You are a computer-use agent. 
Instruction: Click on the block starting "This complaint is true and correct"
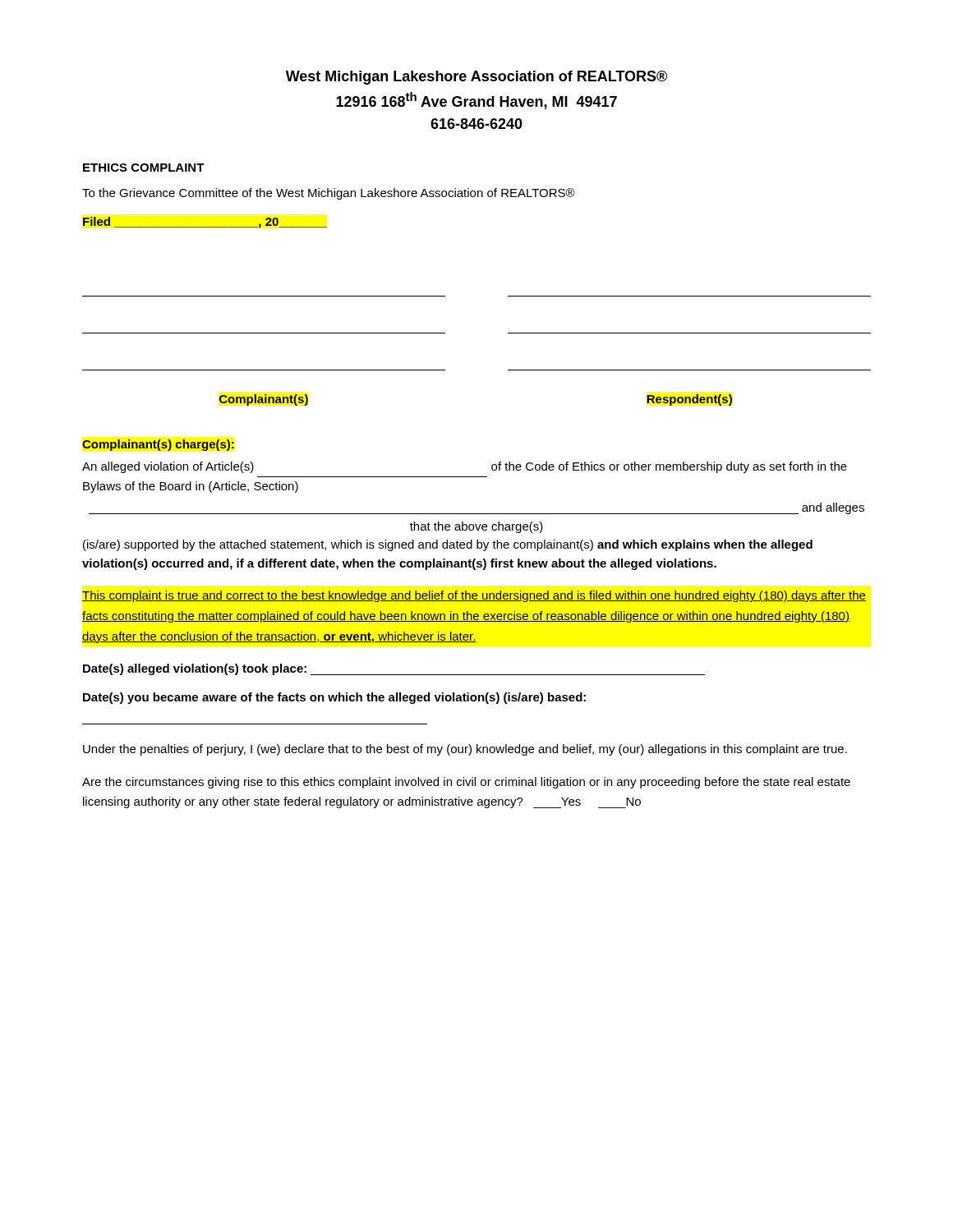(x=476, y=616)
